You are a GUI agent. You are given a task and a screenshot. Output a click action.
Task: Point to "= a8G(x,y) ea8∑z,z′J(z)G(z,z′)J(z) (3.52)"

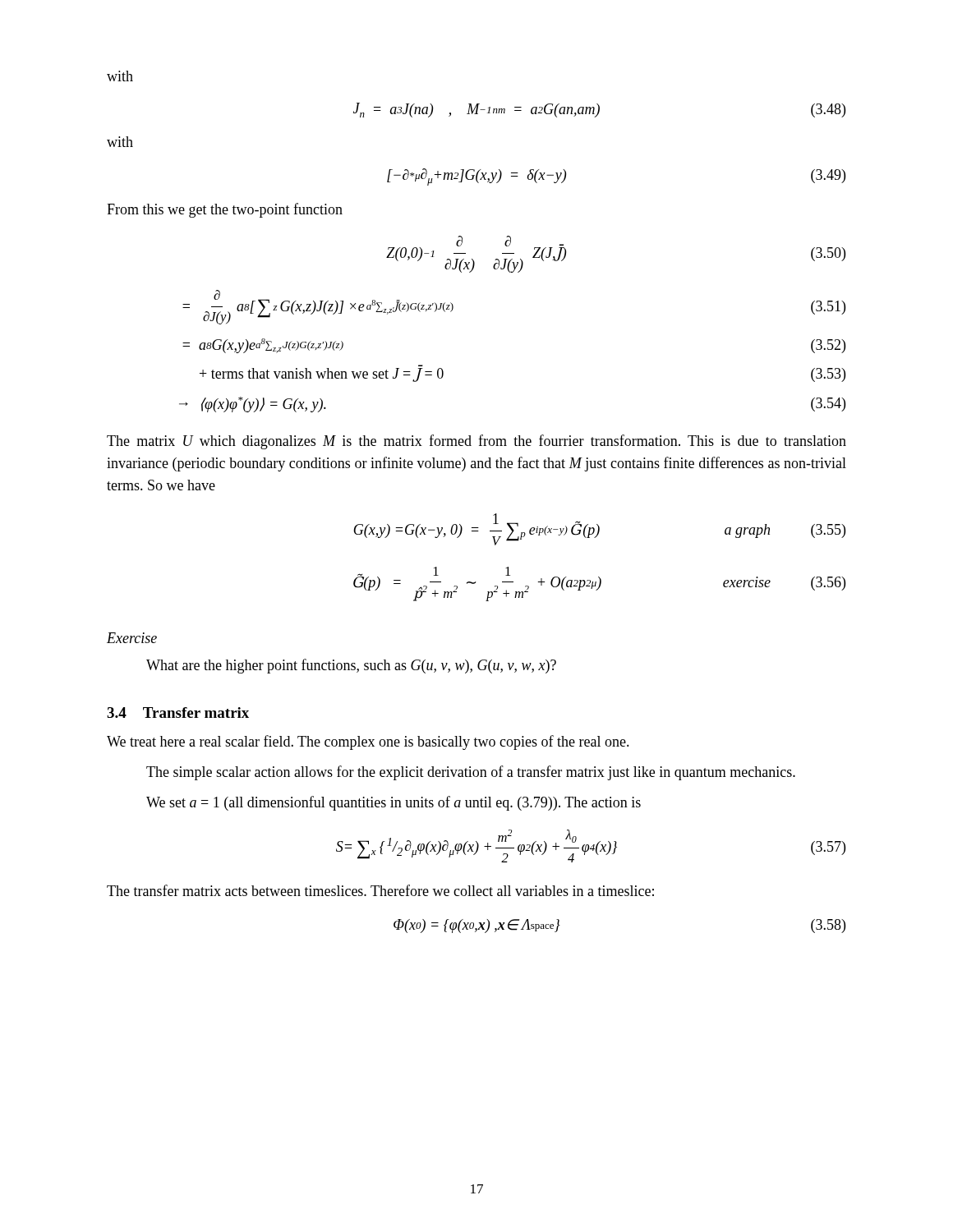(x=247, y=345)
